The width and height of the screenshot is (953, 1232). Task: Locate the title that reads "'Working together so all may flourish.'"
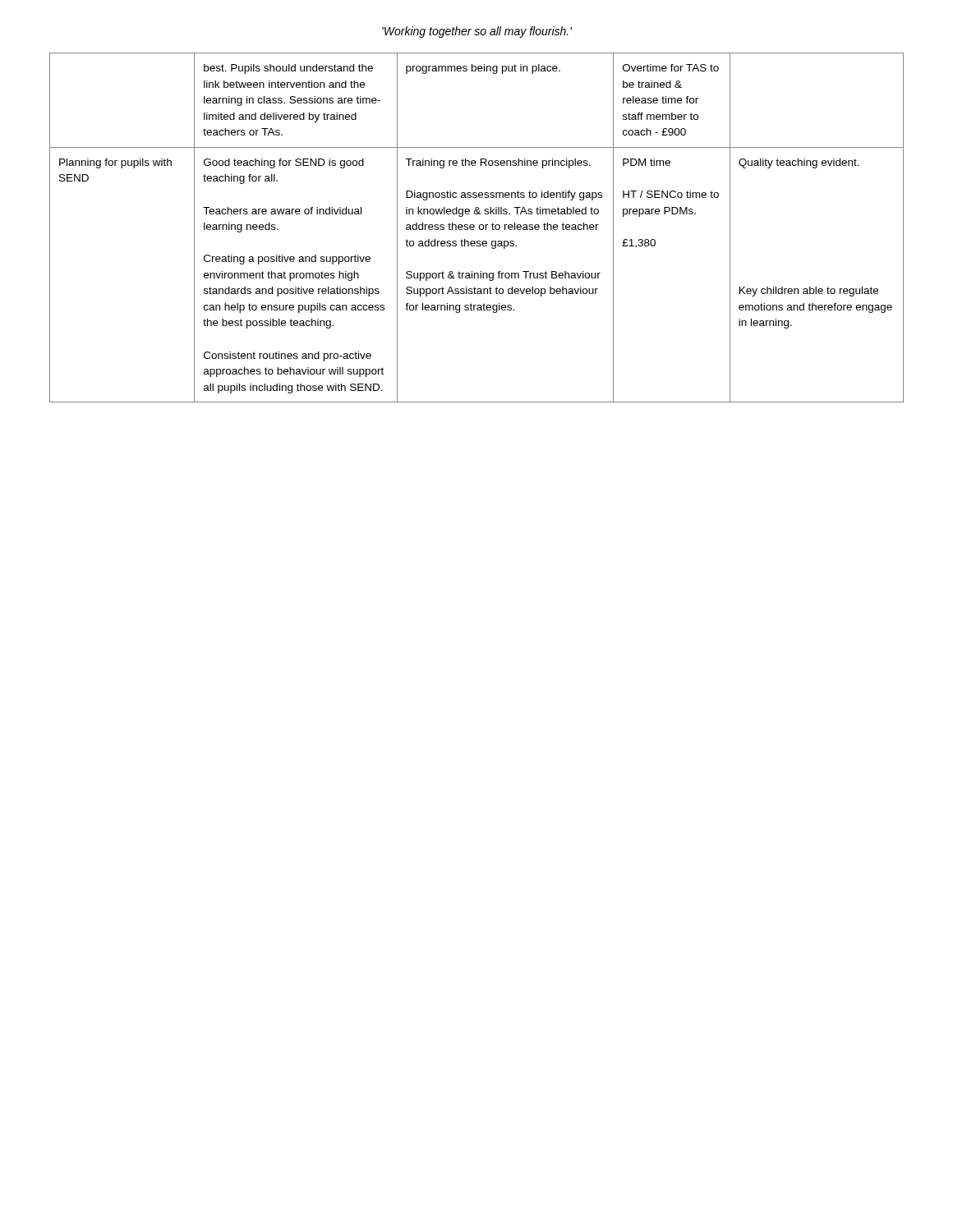pos(476,31)
